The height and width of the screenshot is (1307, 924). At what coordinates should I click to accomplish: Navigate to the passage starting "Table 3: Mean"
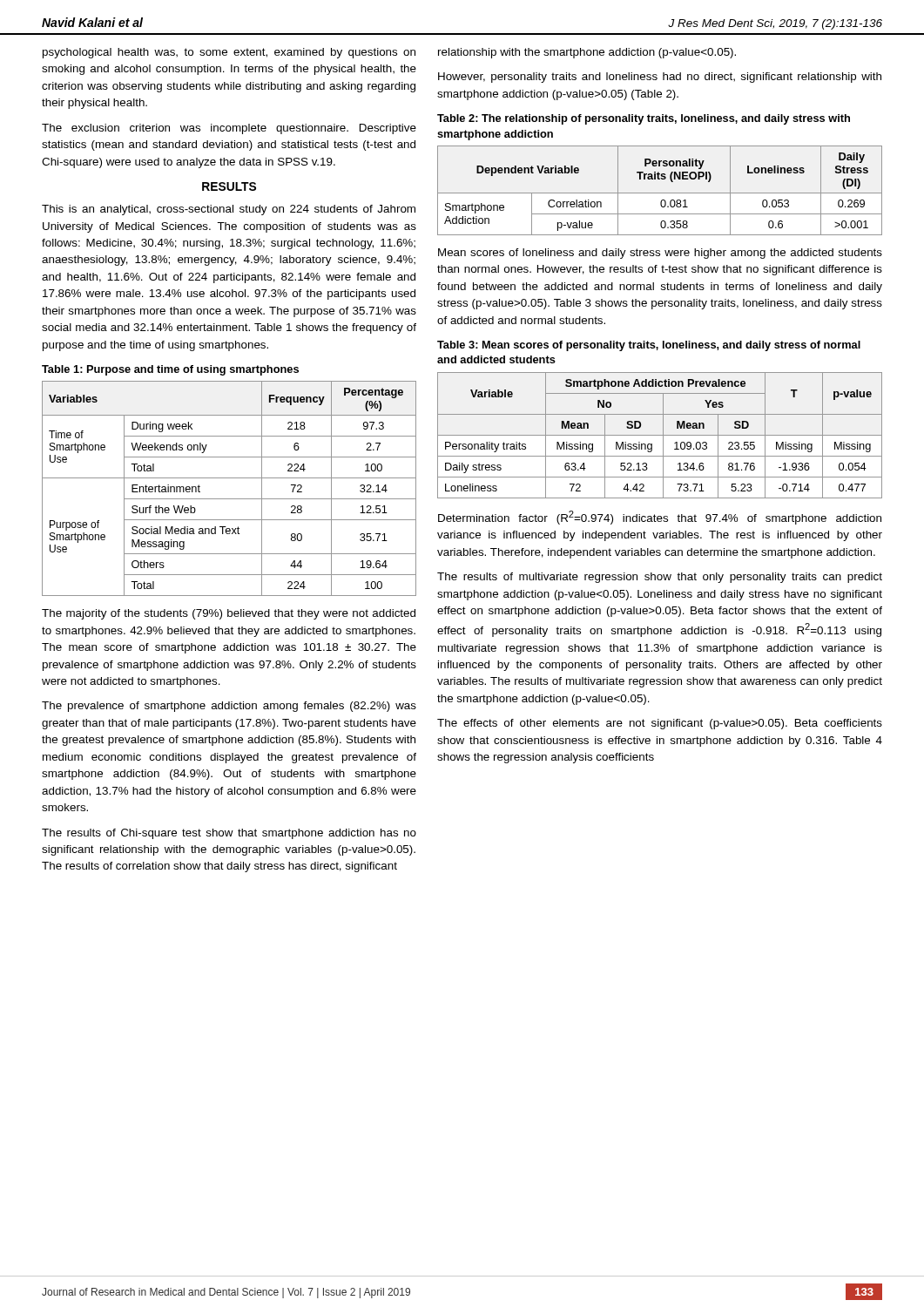click(649, 352)
